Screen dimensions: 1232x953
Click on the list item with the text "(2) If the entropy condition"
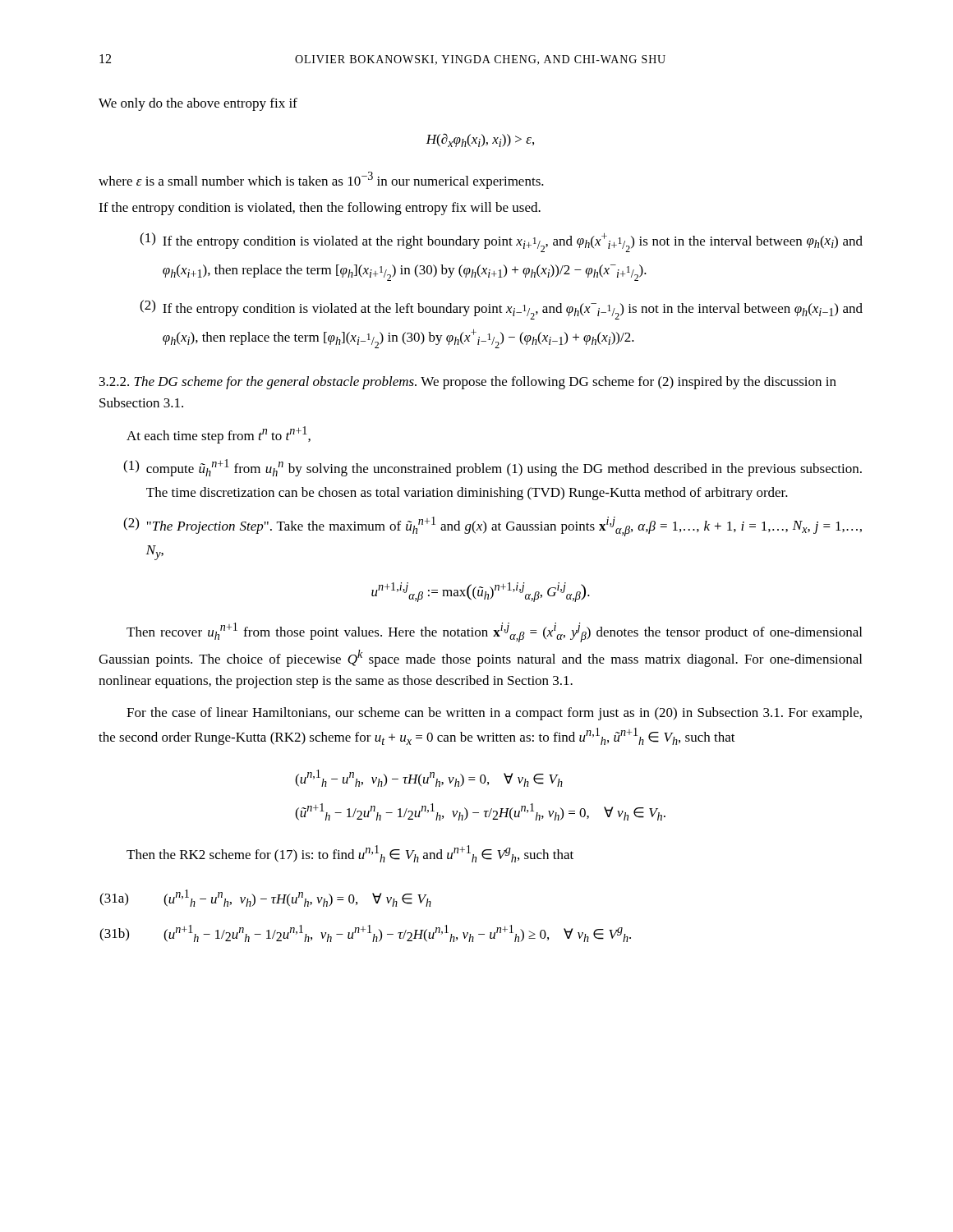(501, 324)
